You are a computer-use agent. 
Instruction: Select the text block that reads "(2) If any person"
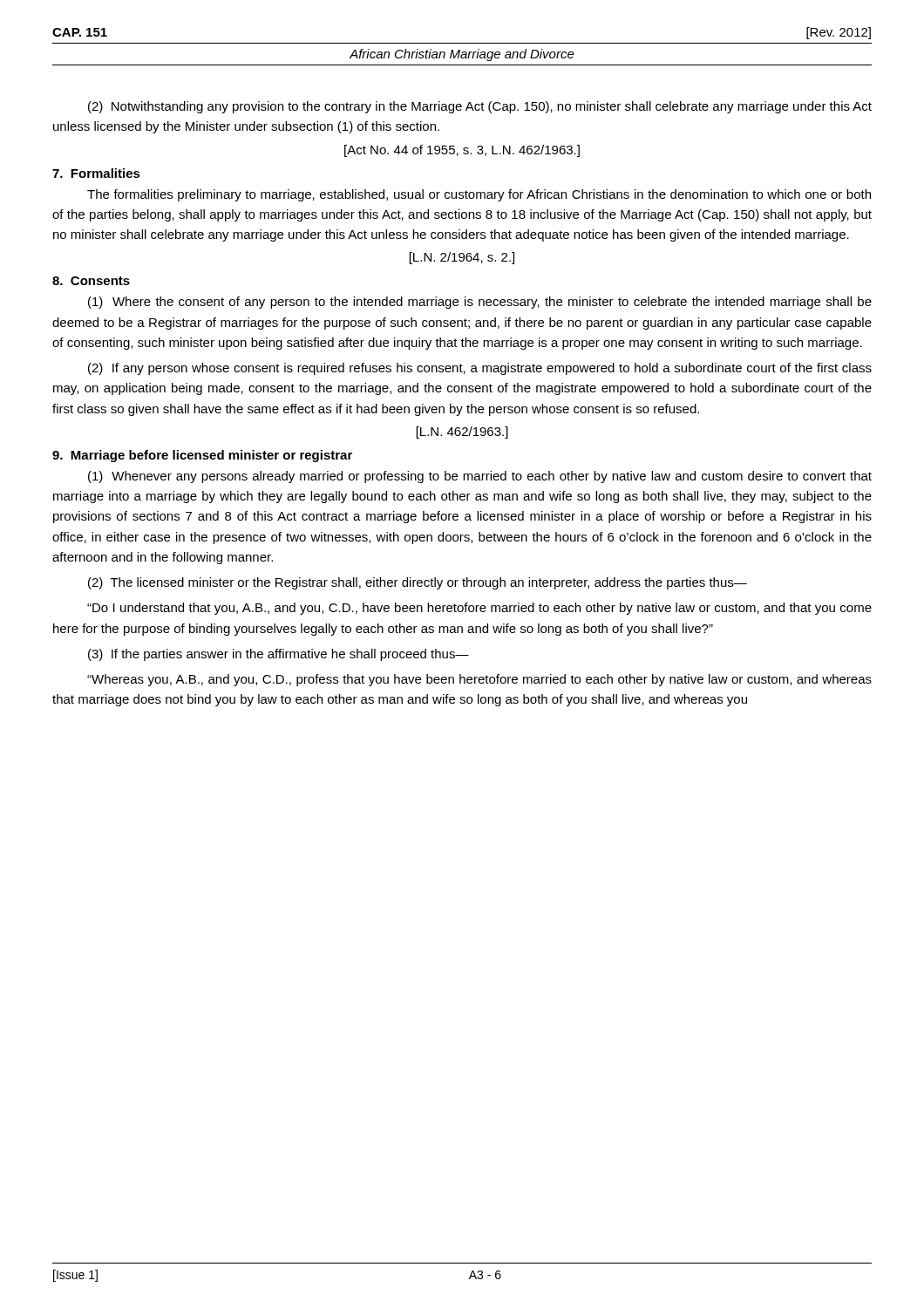click(462, 388)
